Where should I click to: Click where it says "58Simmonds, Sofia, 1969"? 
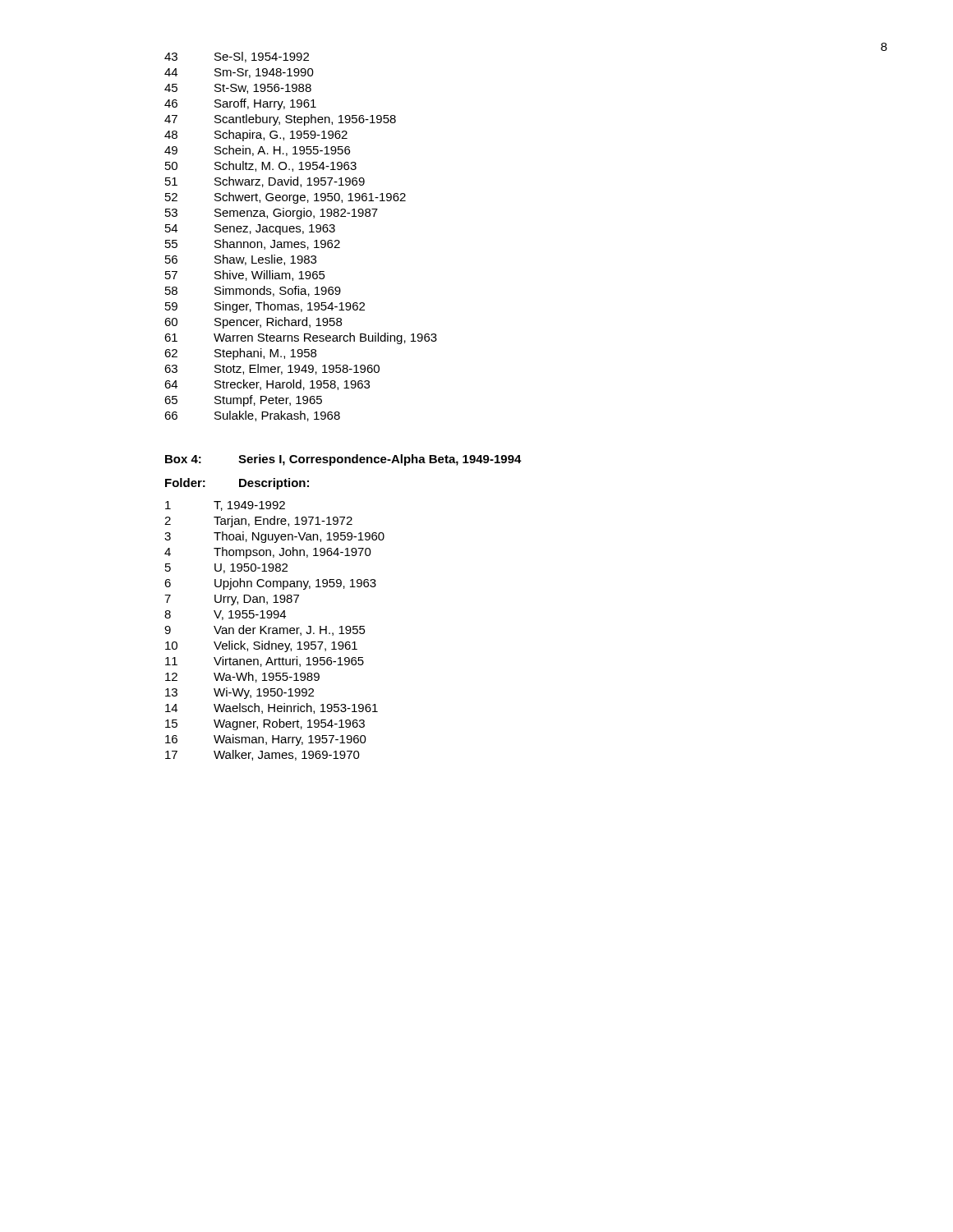(253, 291)
